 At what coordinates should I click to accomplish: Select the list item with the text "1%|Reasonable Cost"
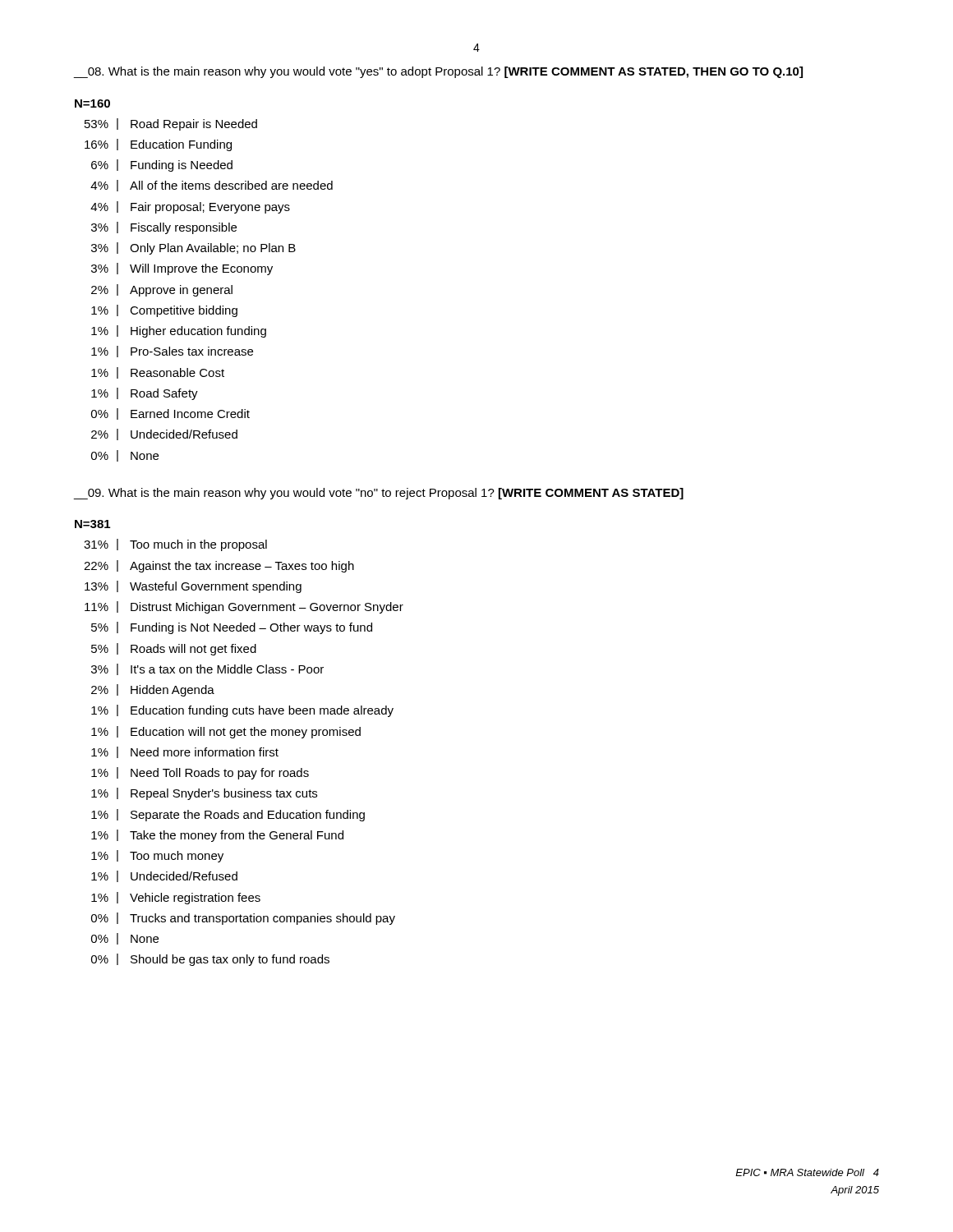[x=204, y=372]
